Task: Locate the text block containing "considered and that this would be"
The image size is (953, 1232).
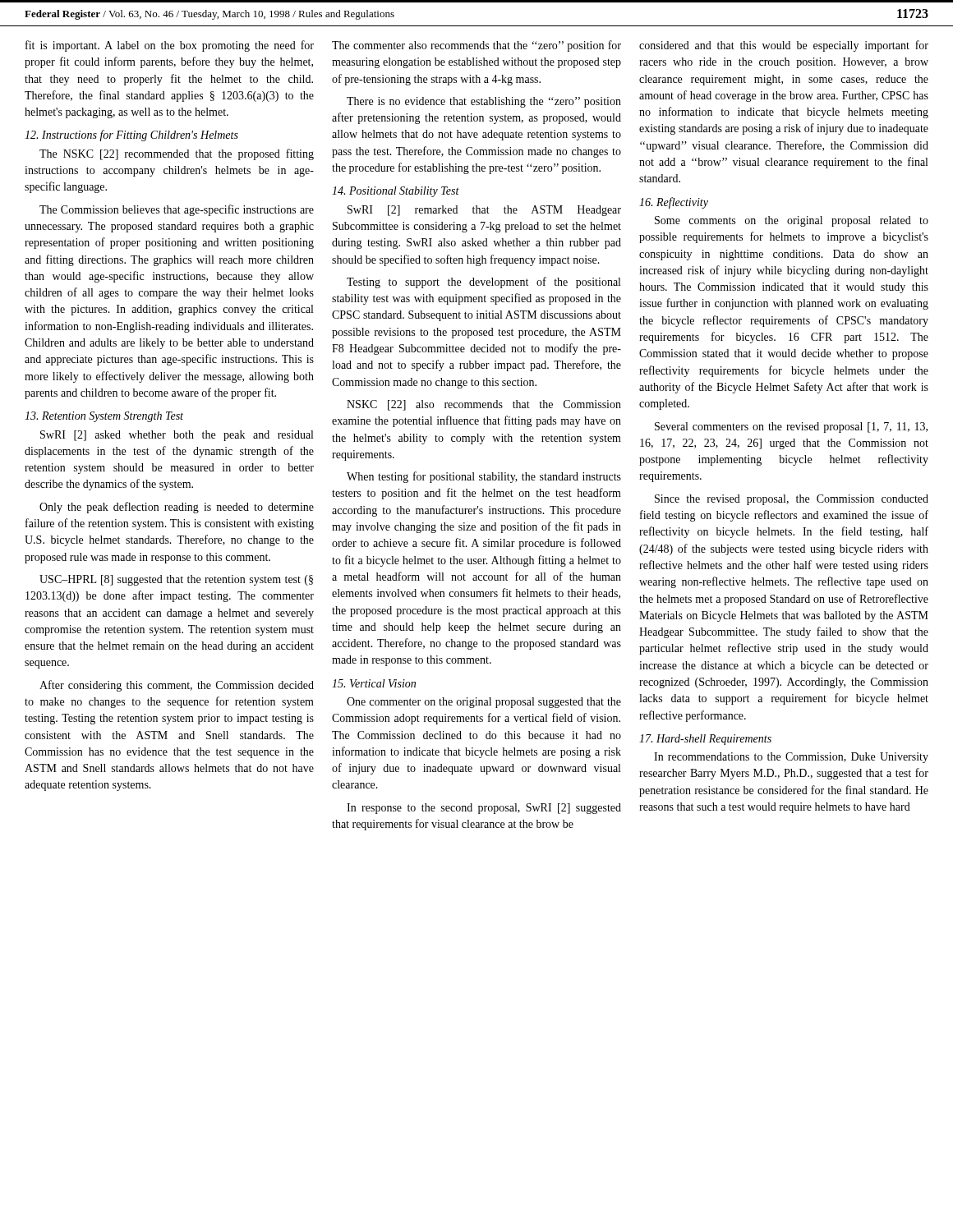Action: point(784,113)
